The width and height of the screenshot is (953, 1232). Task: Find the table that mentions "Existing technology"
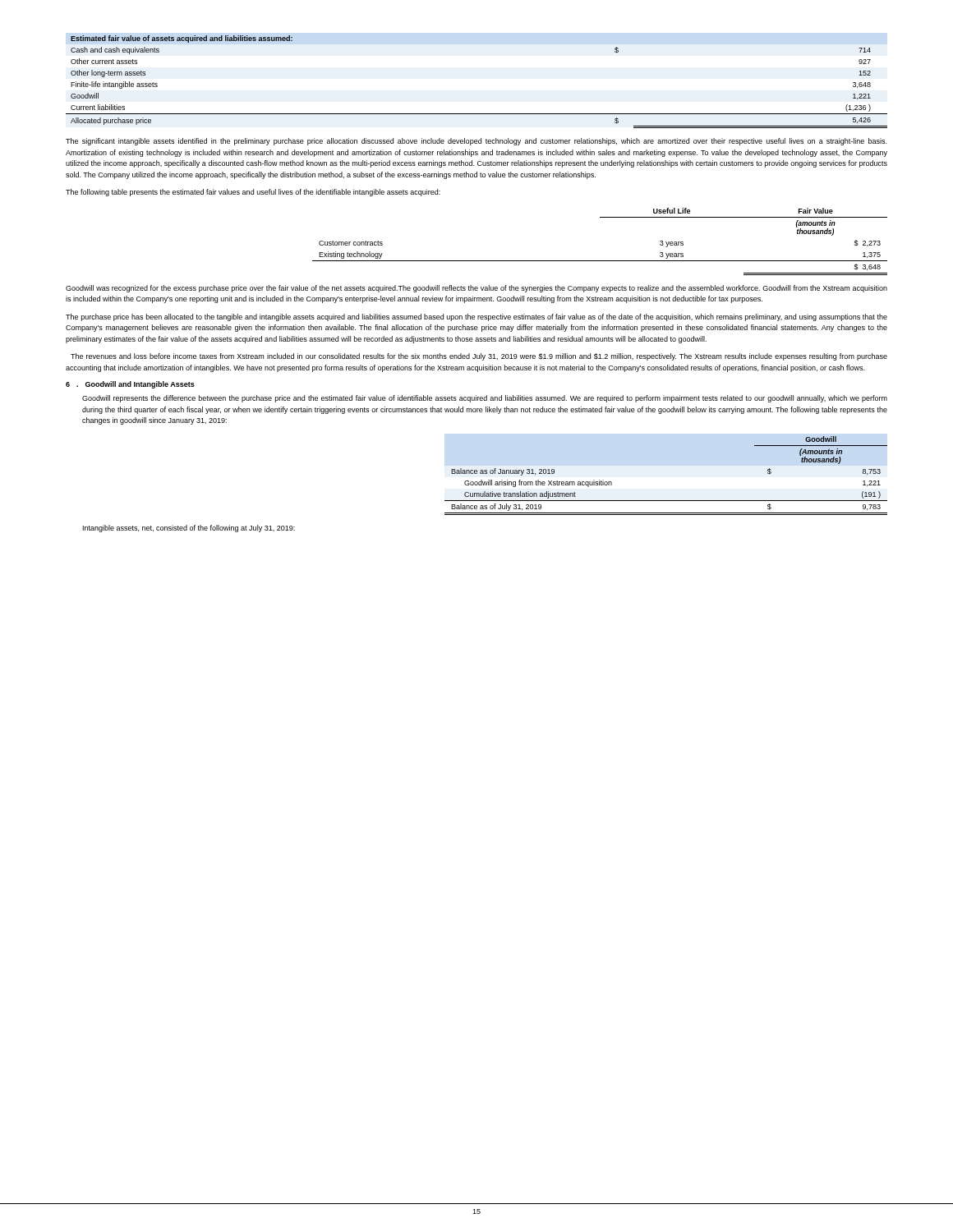476,240
